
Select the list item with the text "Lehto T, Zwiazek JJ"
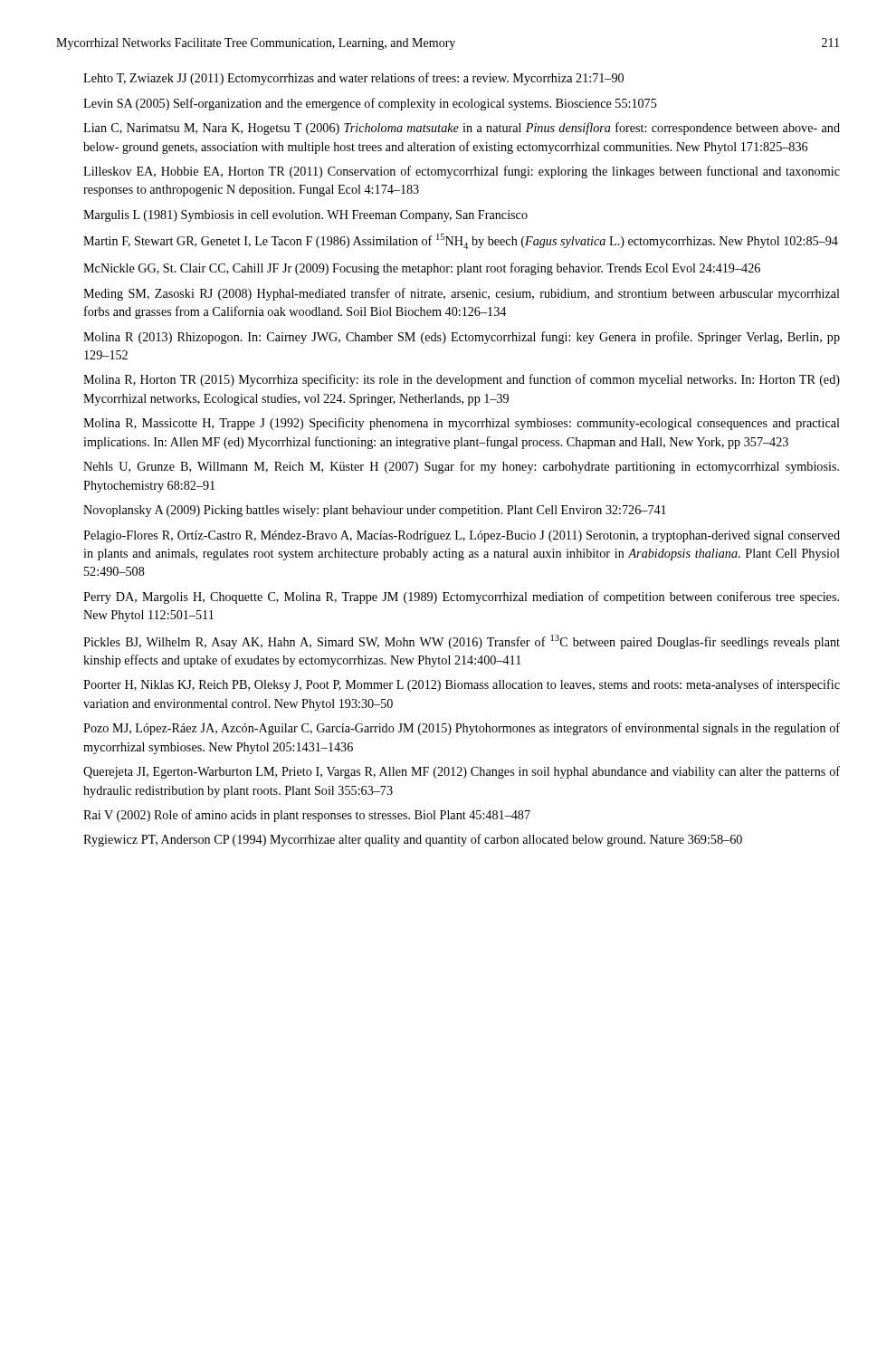point(340,78)
